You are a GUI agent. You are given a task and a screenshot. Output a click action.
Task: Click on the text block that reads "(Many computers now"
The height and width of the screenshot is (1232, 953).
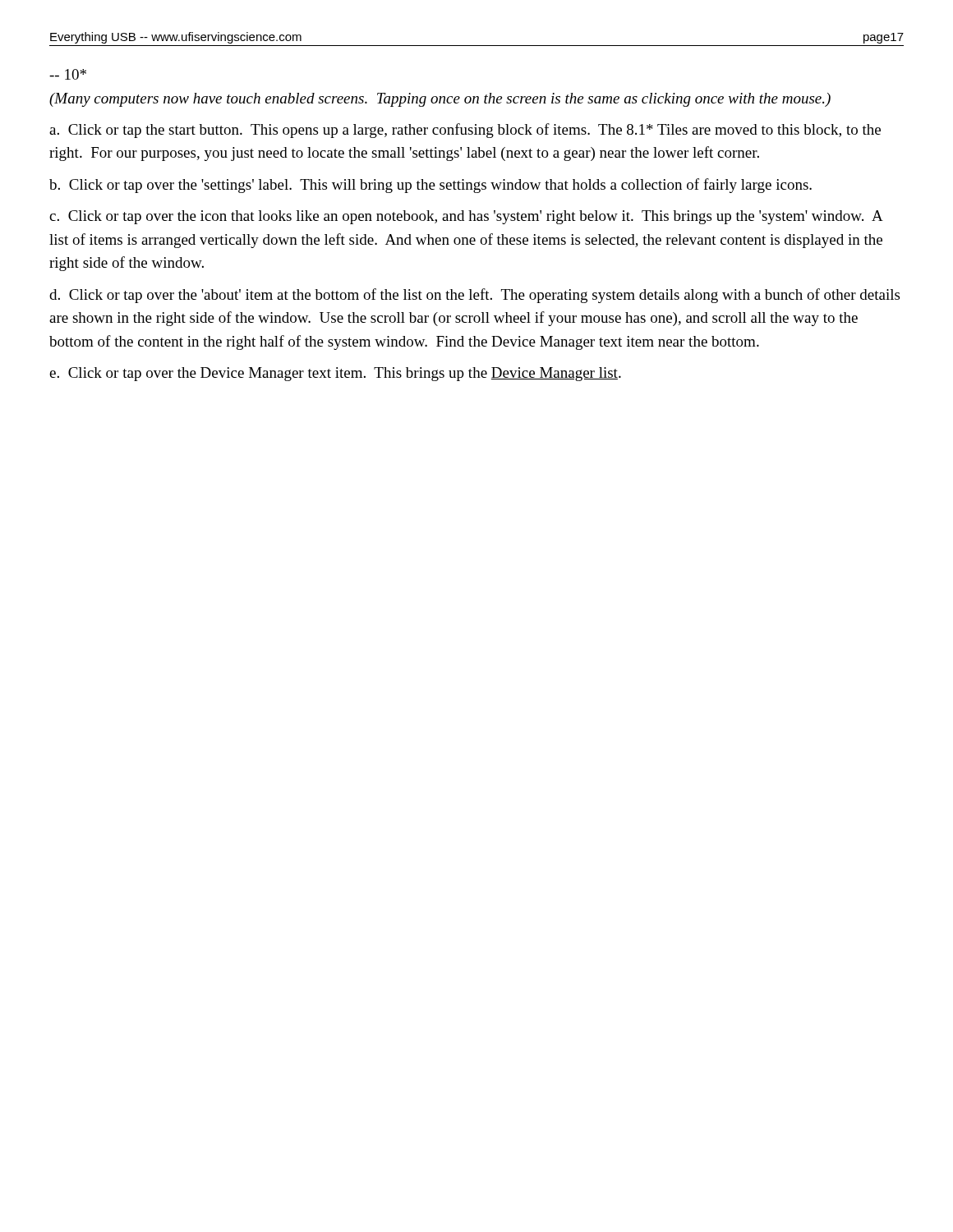pyautogui.click(x=440, y=98)
